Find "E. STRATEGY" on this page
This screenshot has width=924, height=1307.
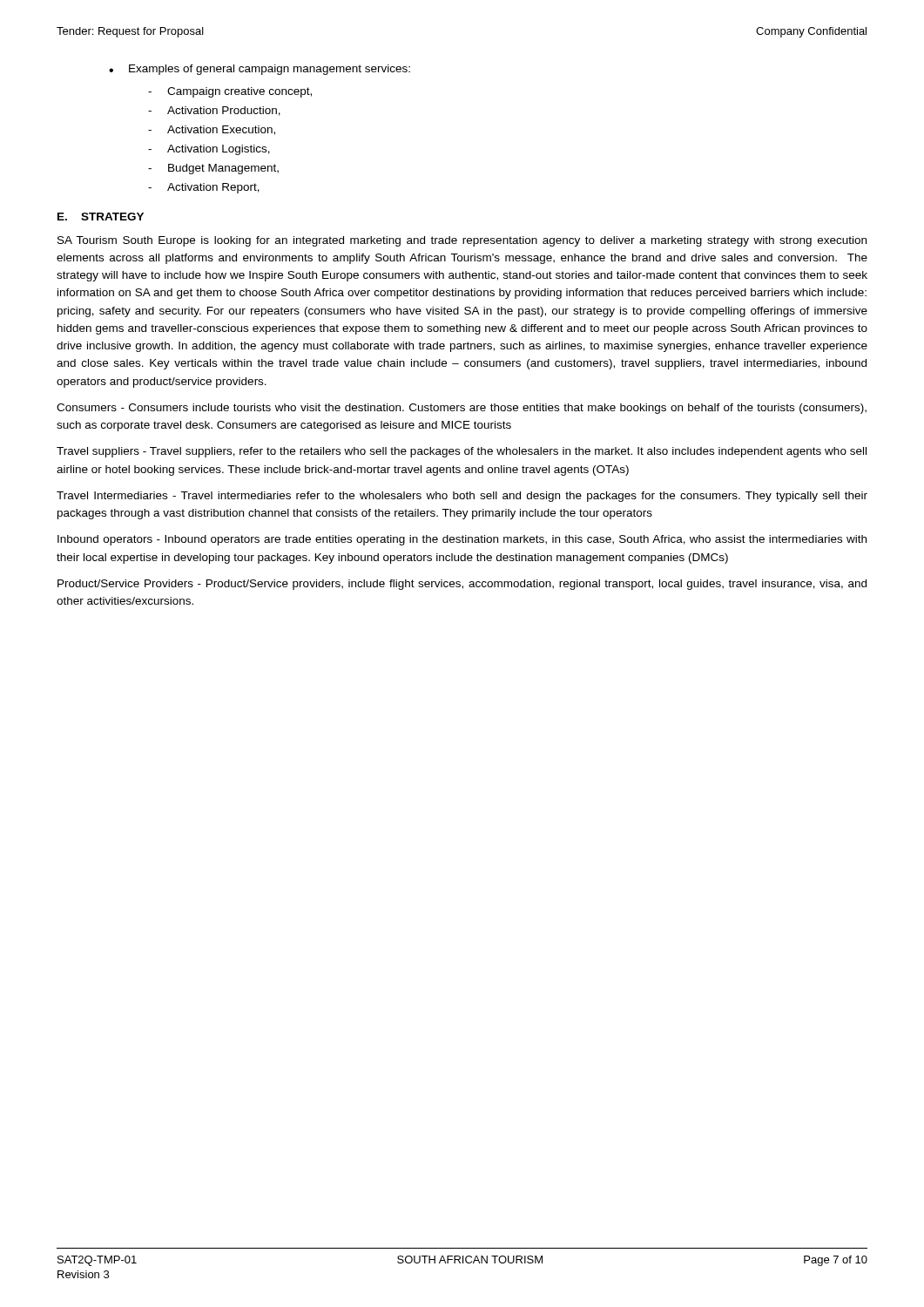tap(100, 216)
